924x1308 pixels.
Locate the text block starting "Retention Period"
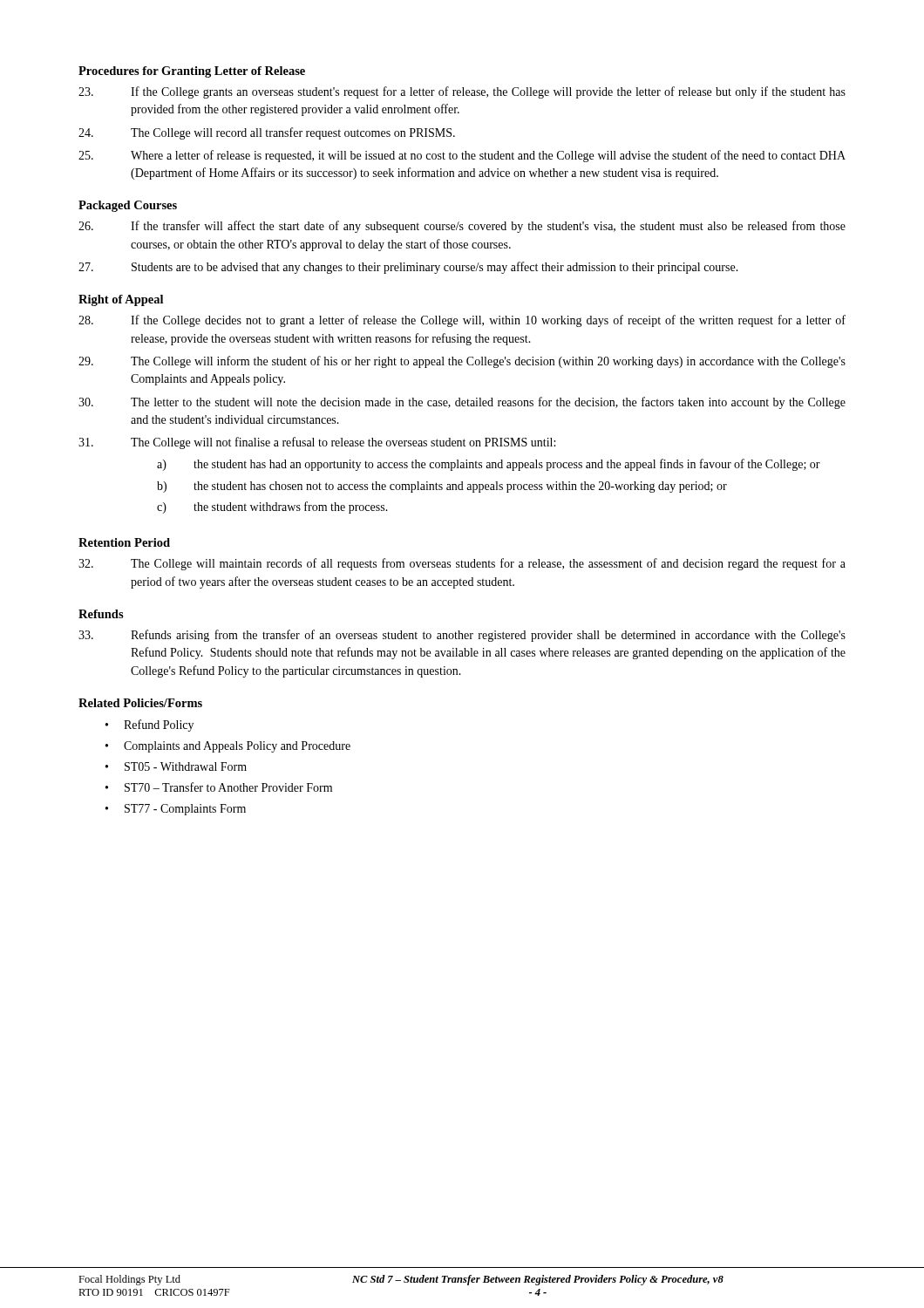point(124,543)
